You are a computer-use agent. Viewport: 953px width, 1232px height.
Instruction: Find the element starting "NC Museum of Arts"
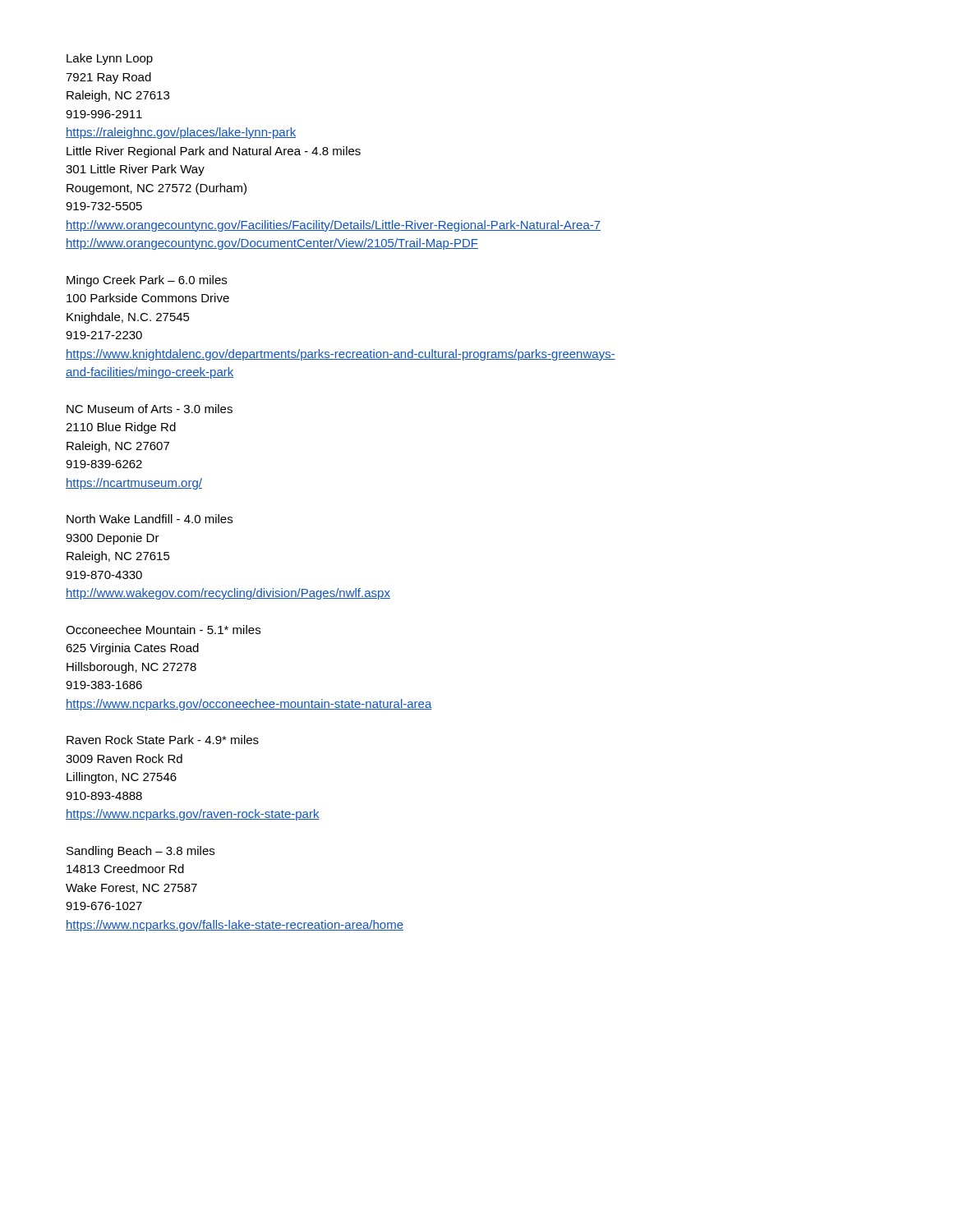point(149,445)
